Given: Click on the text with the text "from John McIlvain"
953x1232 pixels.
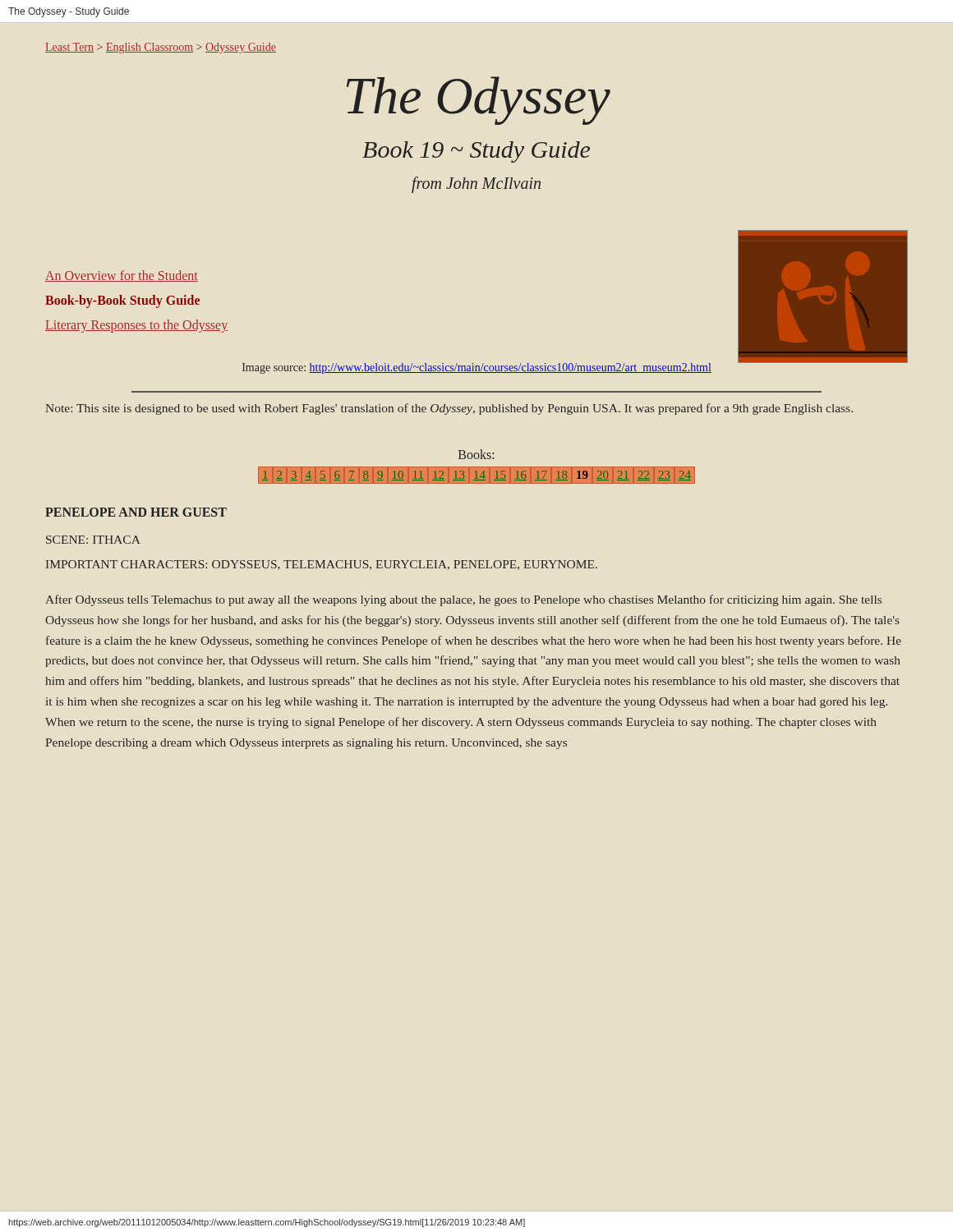Looking at the screenshot, I should coord(476,183).
